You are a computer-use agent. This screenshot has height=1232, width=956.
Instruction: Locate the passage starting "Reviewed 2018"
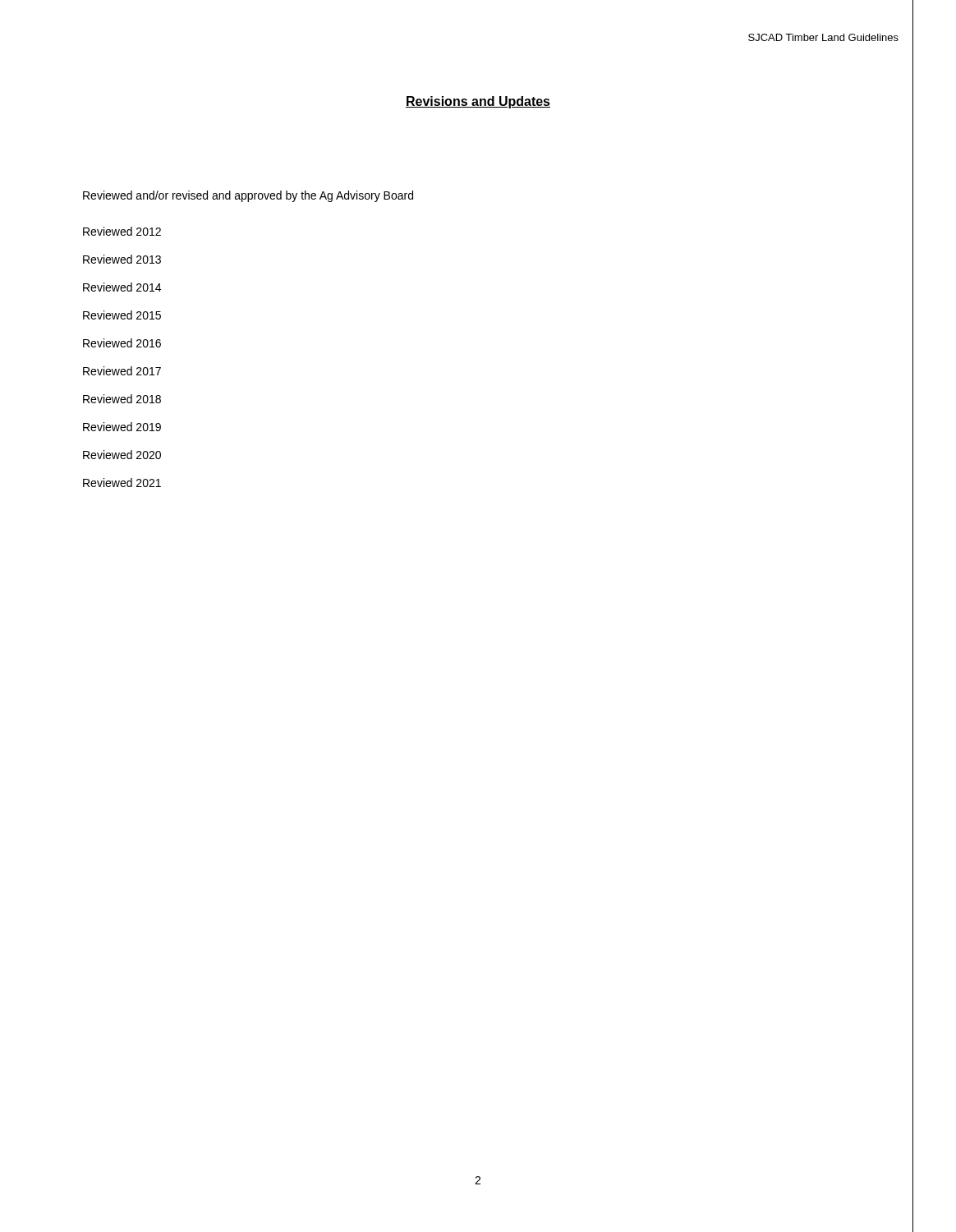point(122,399)
